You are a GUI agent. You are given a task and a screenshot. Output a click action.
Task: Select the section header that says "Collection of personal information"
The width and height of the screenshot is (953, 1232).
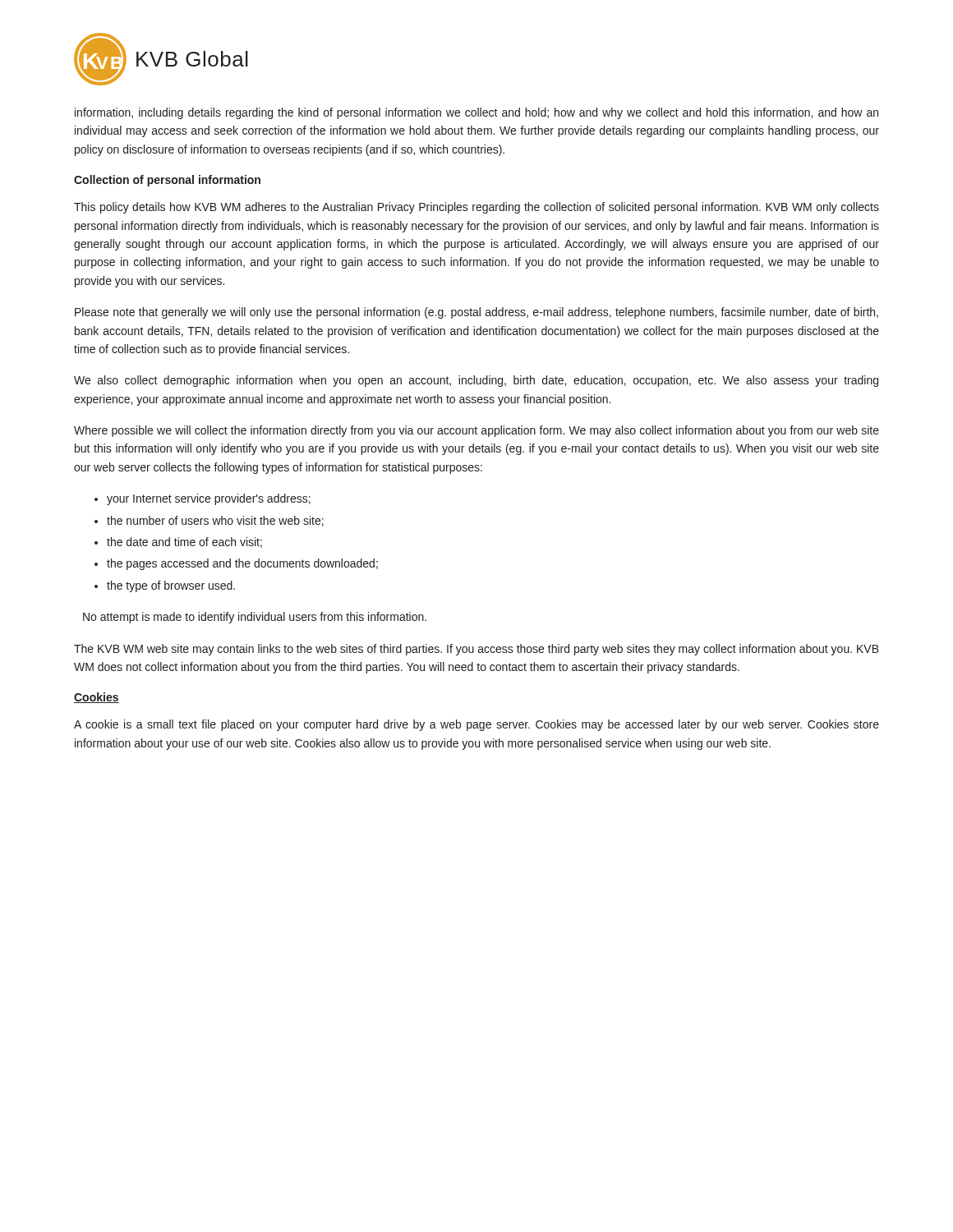168,180
